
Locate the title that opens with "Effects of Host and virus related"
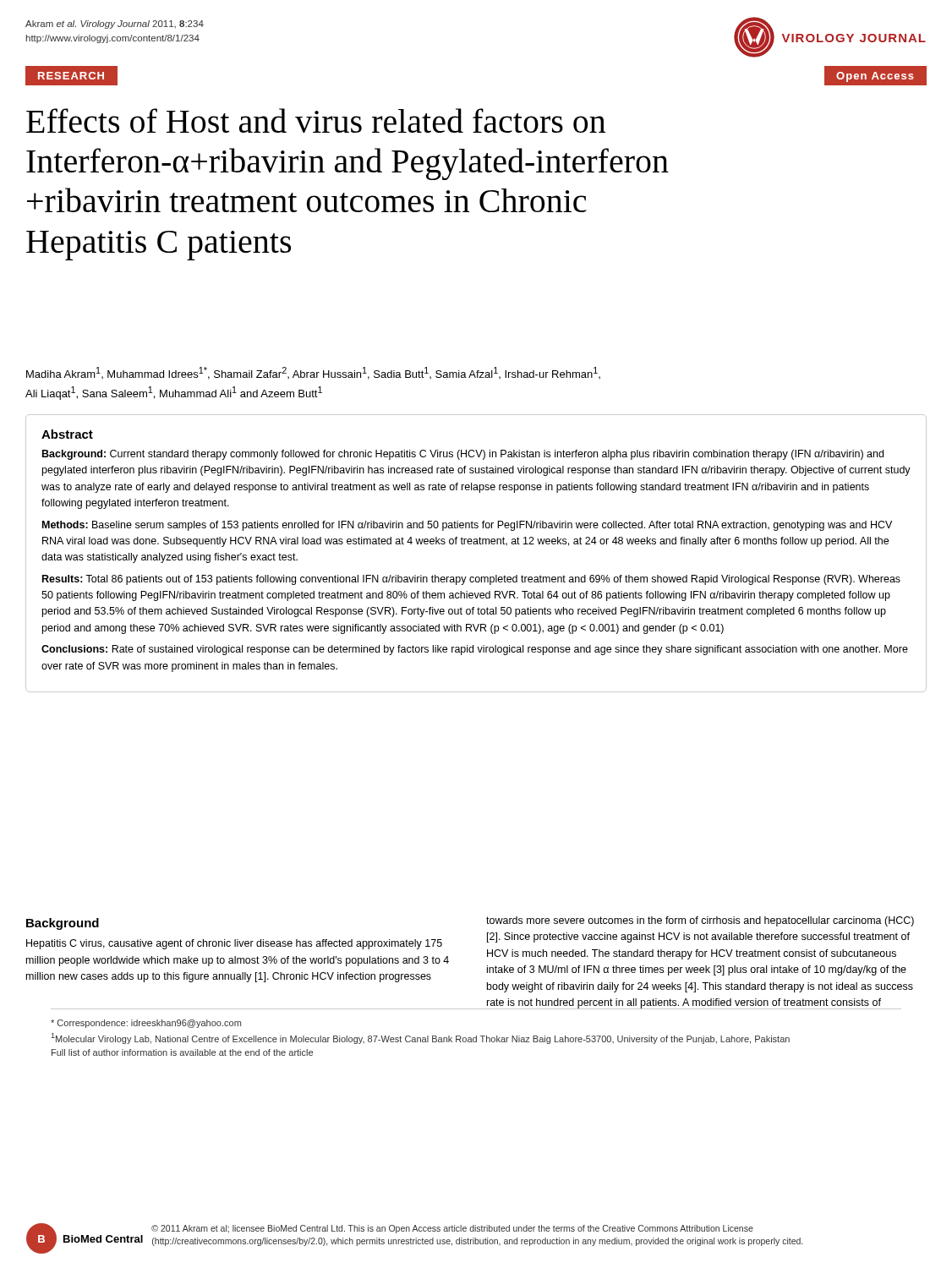(476, 181)
